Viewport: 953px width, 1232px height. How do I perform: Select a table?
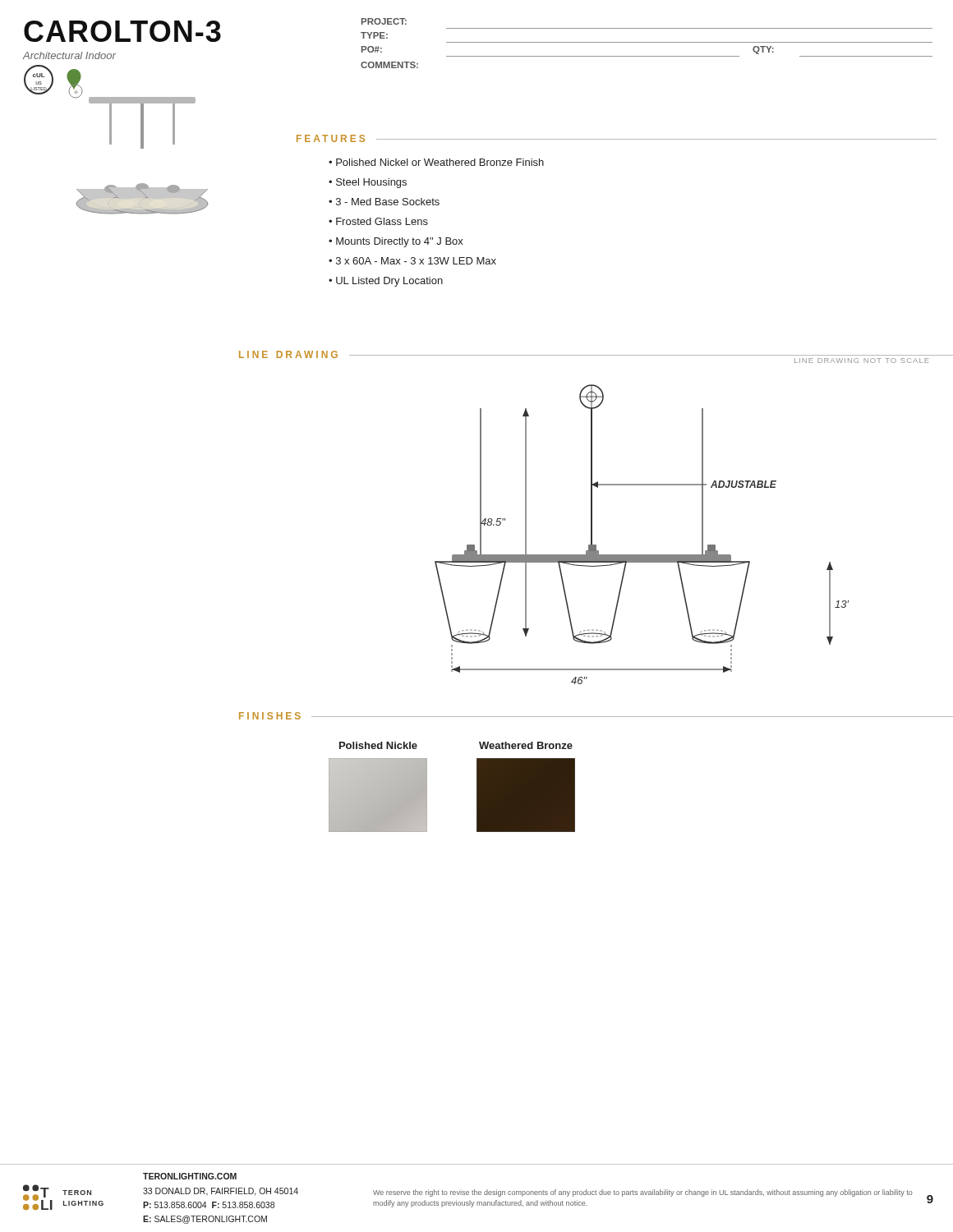click(645, 51)
